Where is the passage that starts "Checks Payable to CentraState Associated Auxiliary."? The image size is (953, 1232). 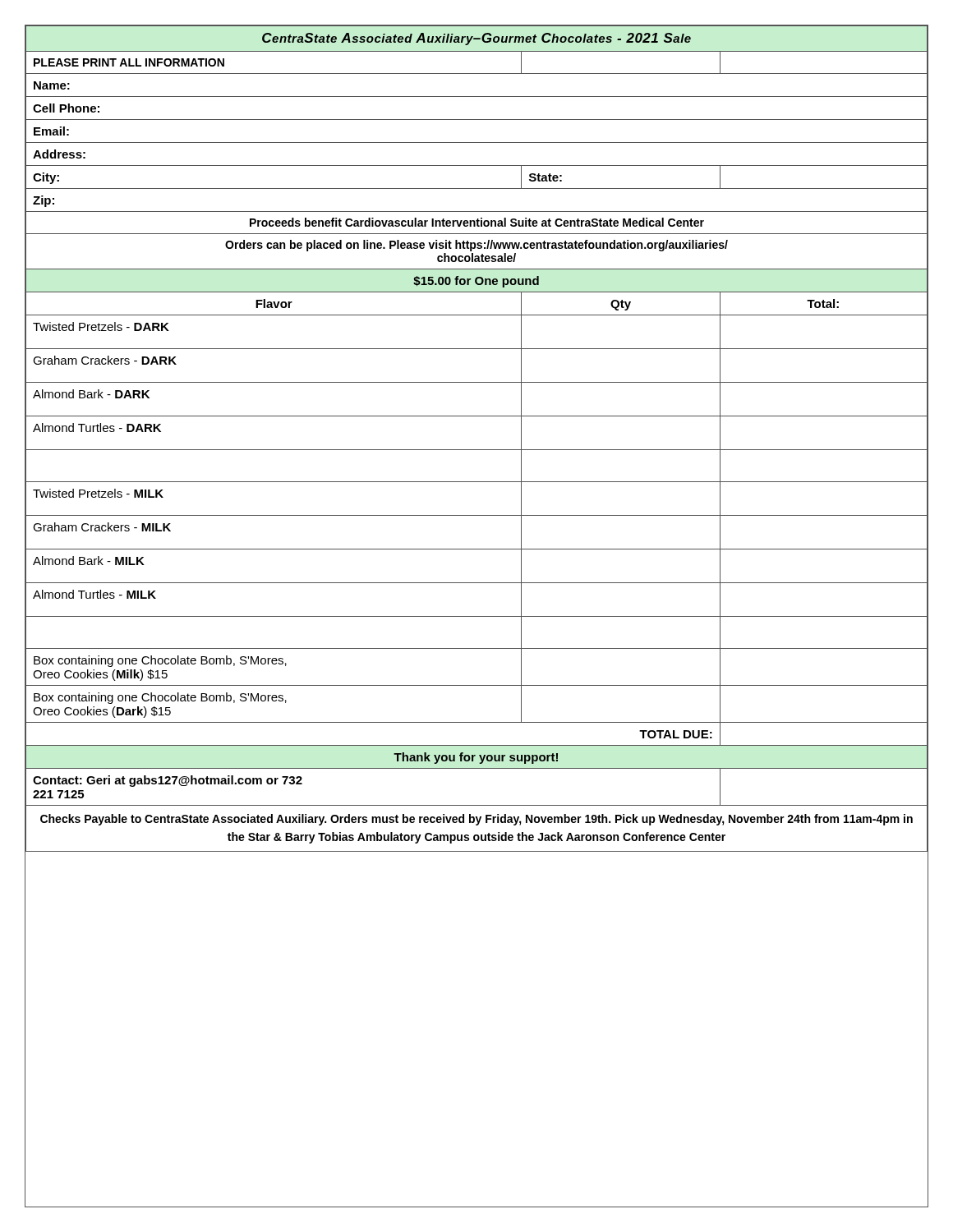pos(476,828)
